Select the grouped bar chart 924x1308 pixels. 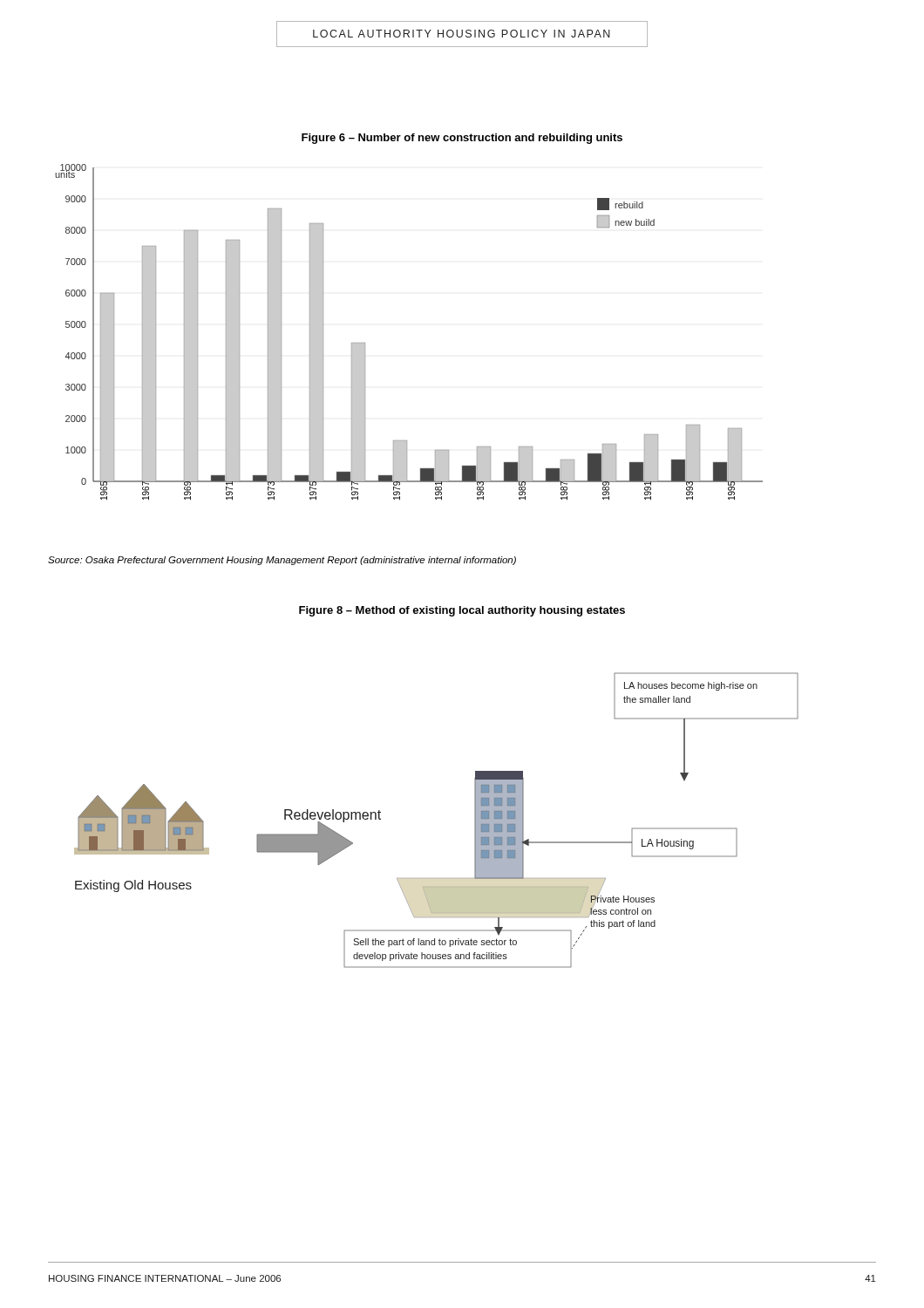pyautogui.click(x=462, y=354)
